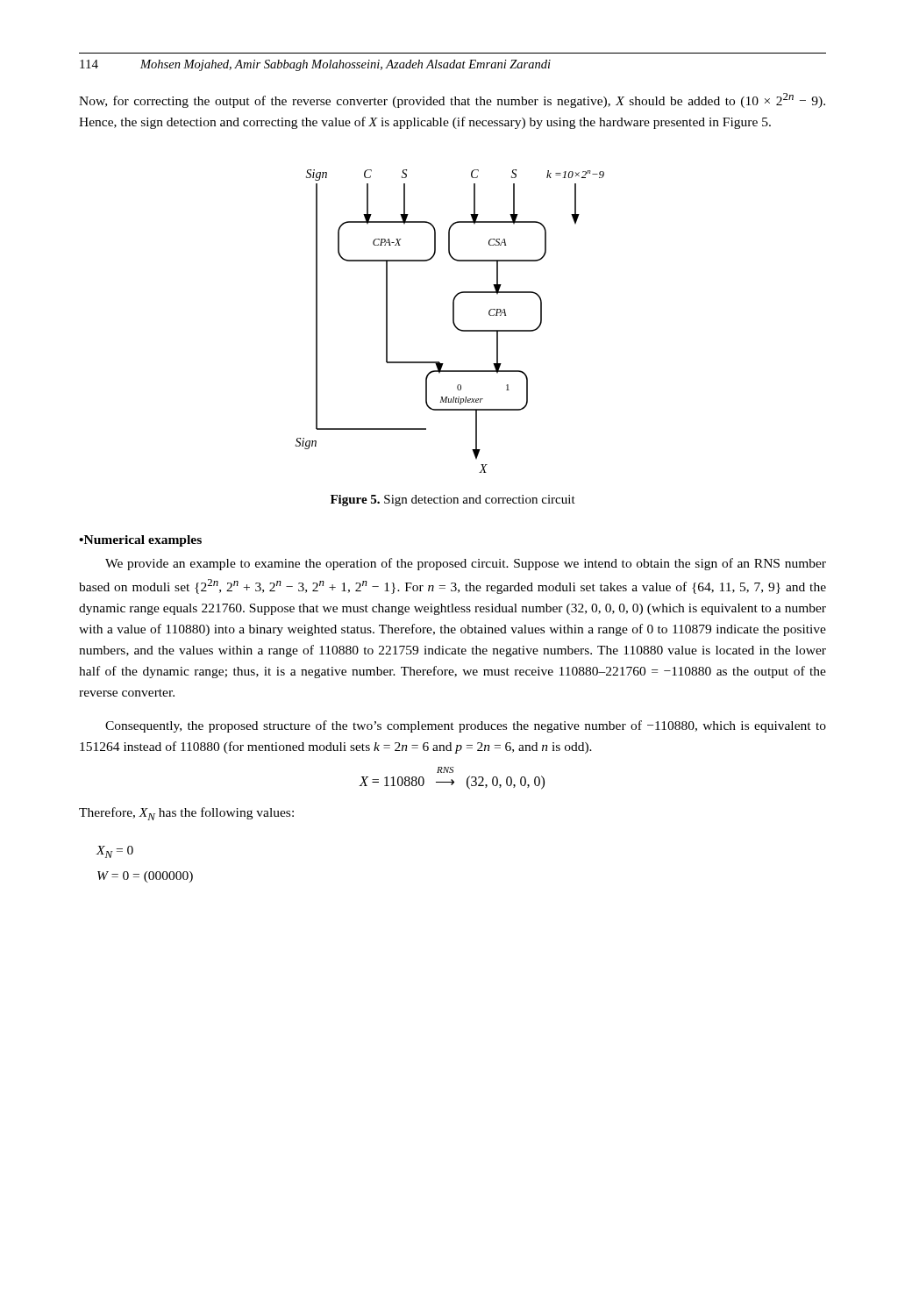The width and height of the screenshot is (905, 1316).
Task: Click the passage that begins "Now, for correcting the output of the"
Action: pos(452,109)
